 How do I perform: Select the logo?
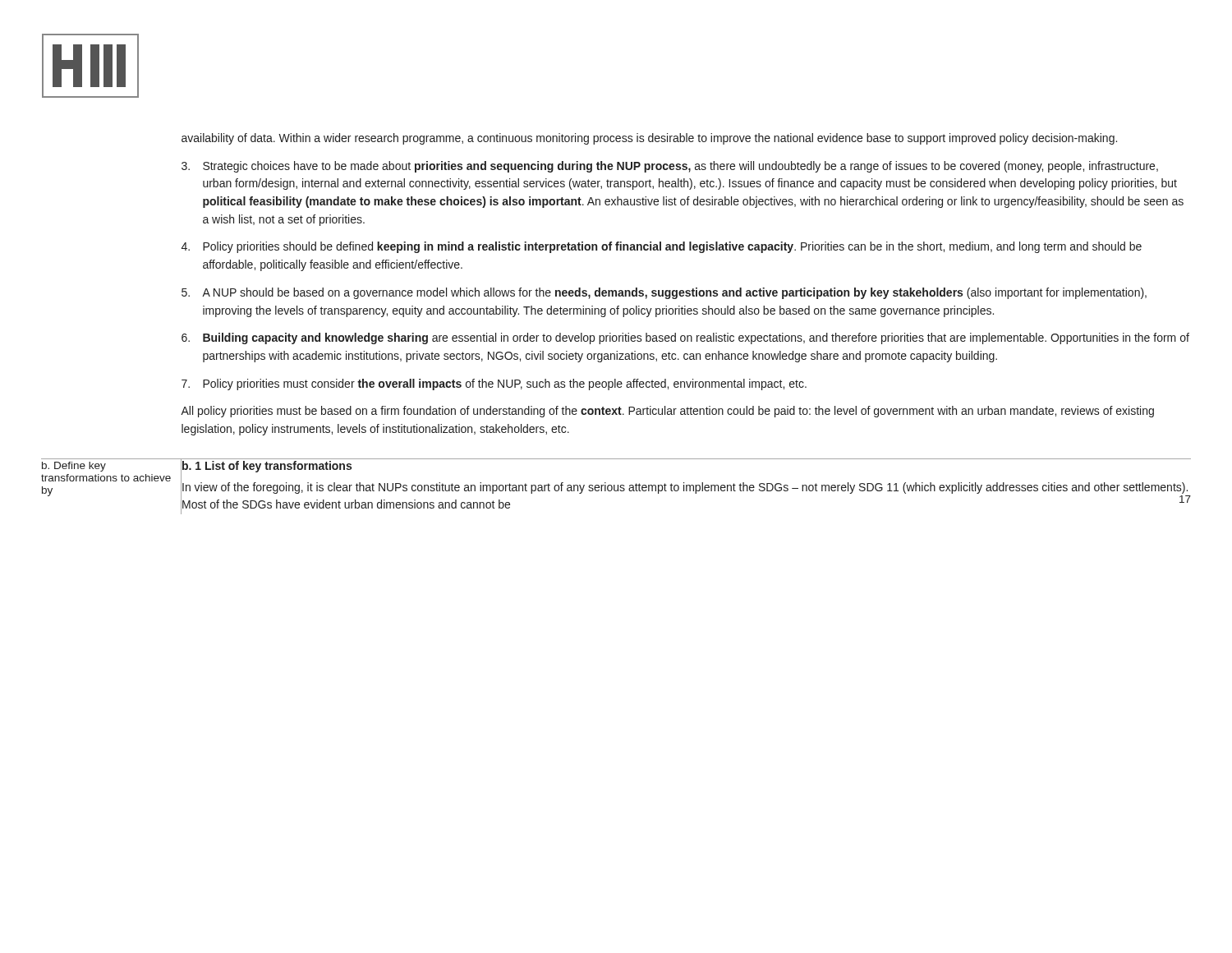90,70
